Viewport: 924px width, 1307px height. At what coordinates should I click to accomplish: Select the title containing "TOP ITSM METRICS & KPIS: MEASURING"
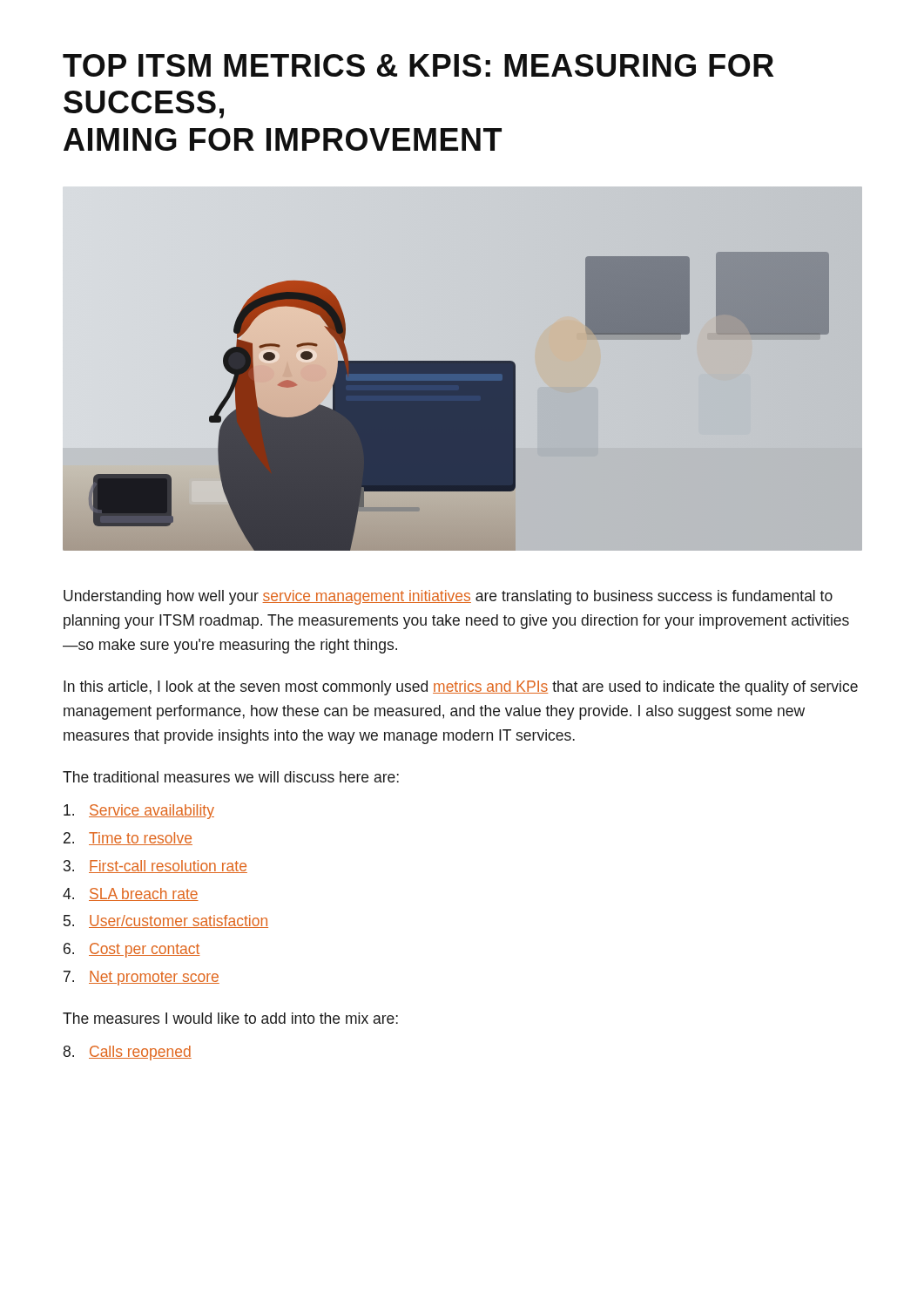point(418,65)
